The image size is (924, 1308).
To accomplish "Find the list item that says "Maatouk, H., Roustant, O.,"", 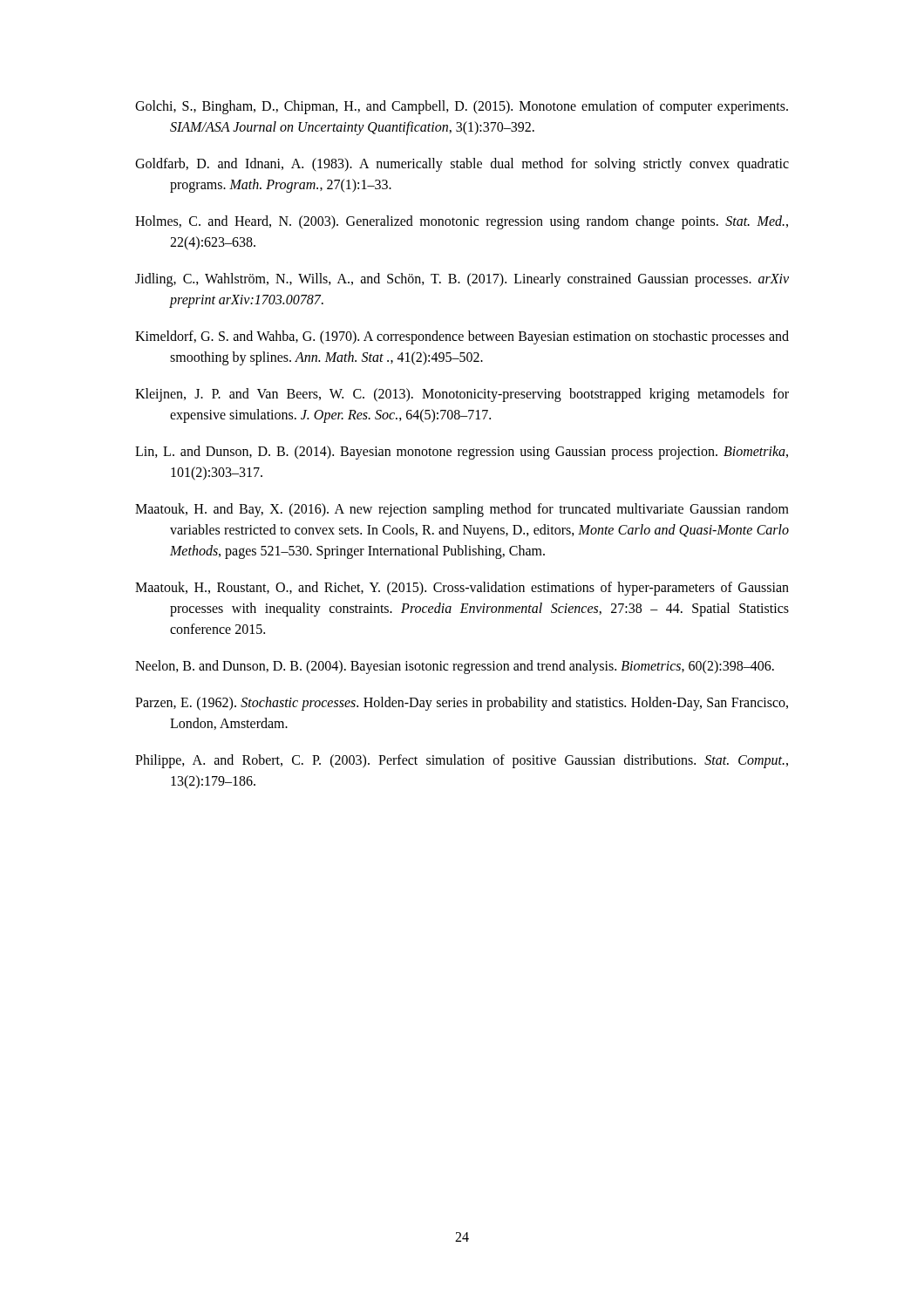I will (x=462, y=608).
